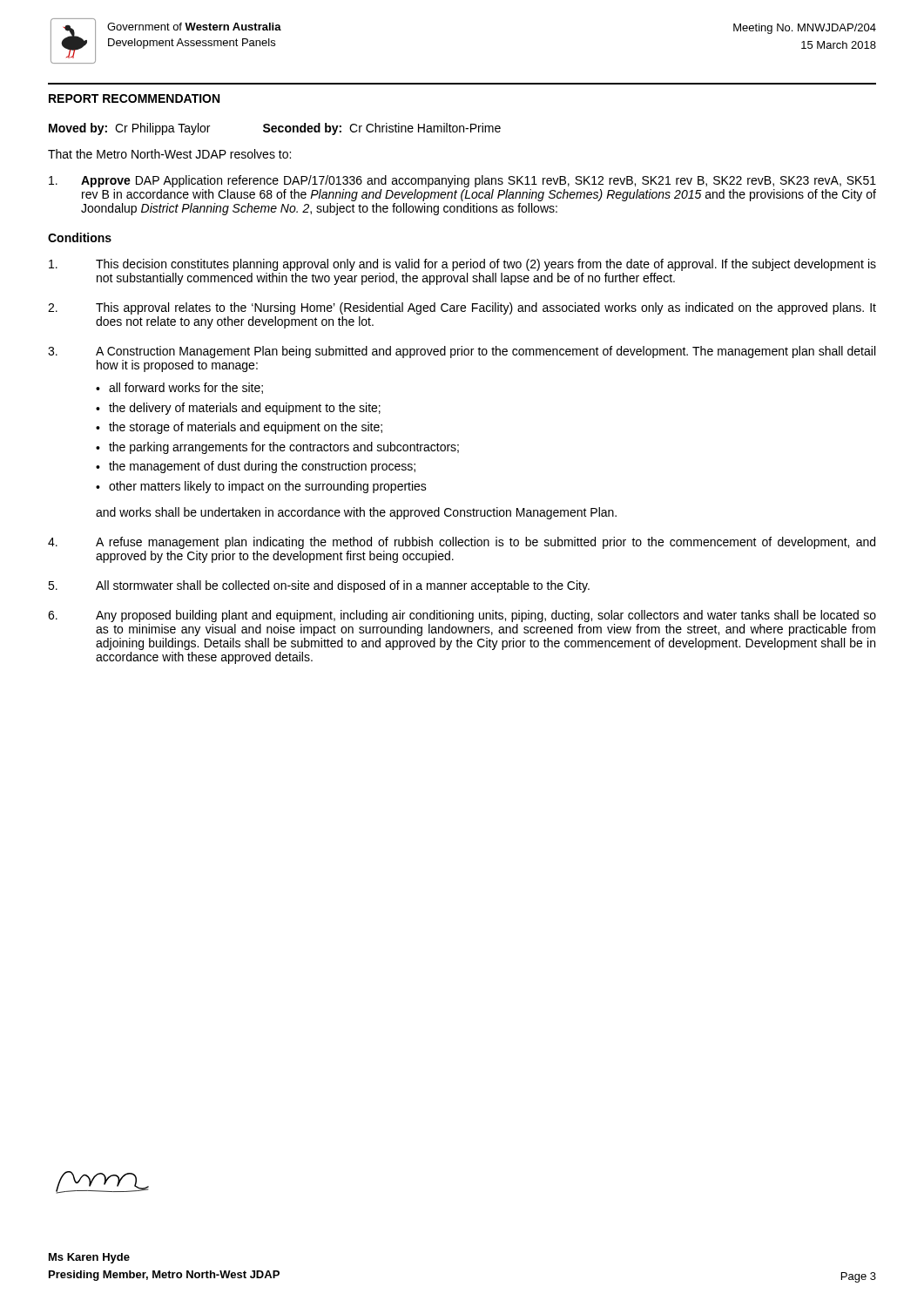
Task: Locate the text block starting "the parking arrangements for the contractors"
Action: click(x=284, y=448)
